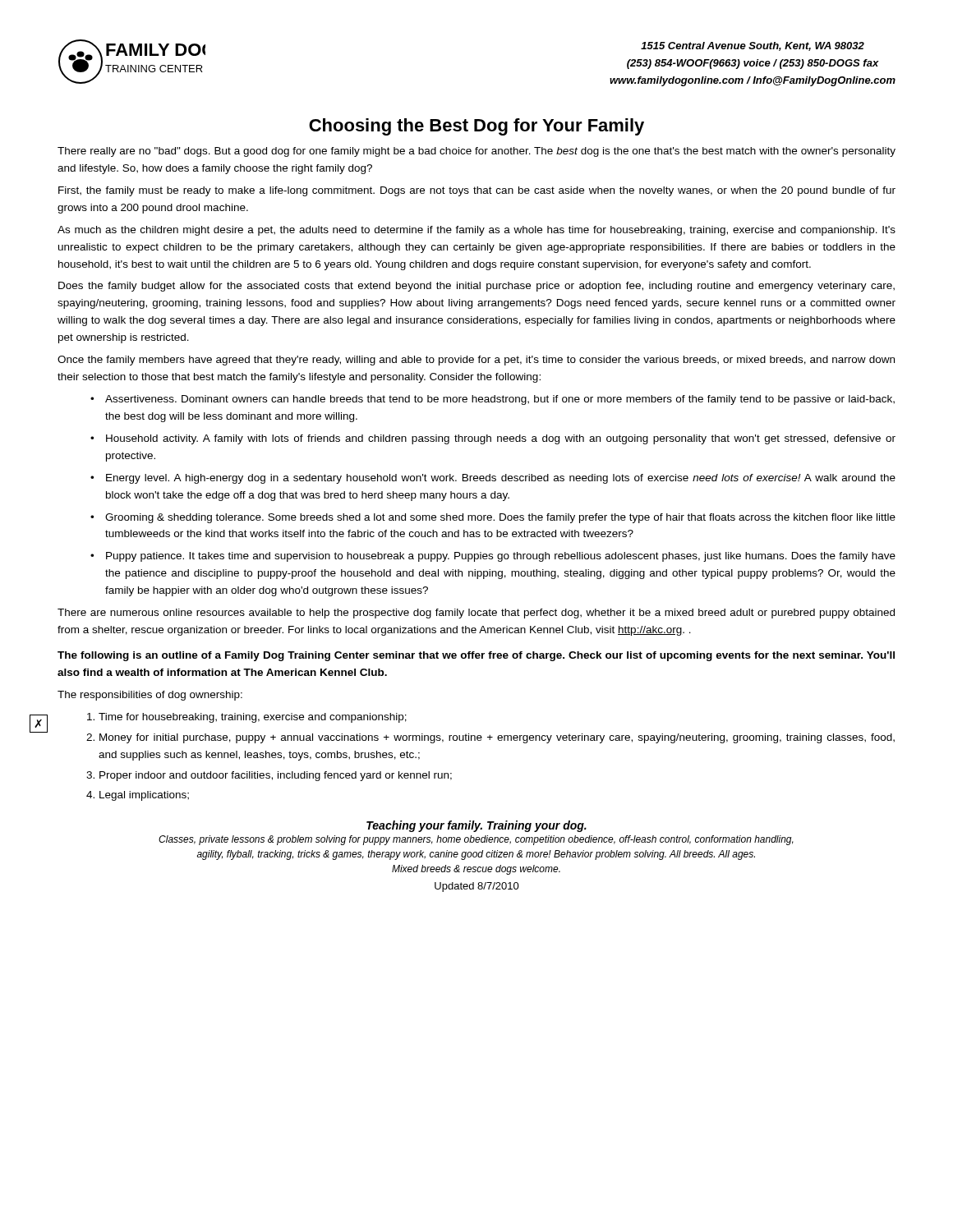953x1232 pixels.
Task: Select the list item containing "Proper indoor and outdoor facilities,"
Action: (276, 775)
